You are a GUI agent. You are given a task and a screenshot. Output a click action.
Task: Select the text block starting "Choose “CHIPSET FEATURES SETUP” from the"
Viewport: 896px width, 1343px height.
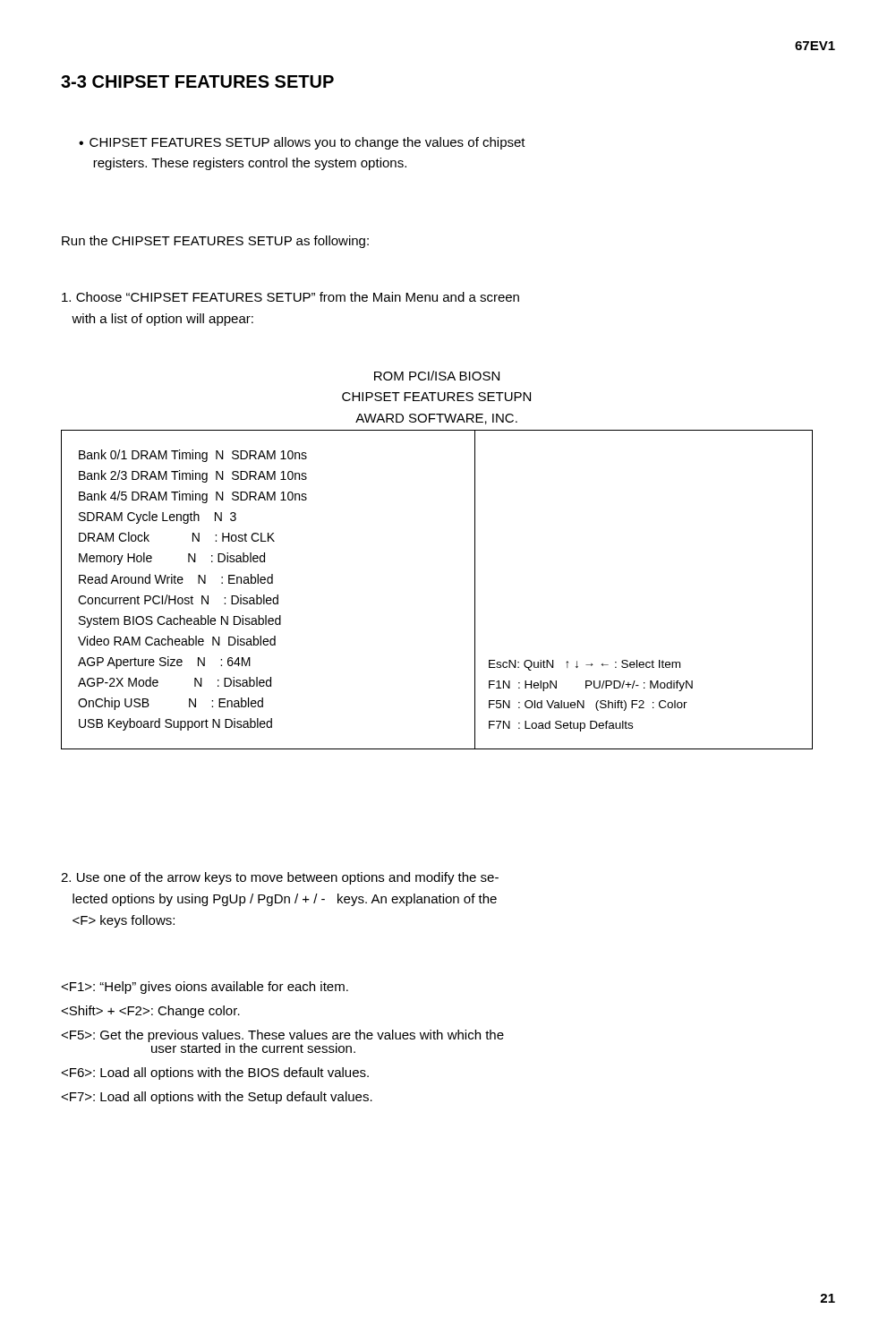290,308
